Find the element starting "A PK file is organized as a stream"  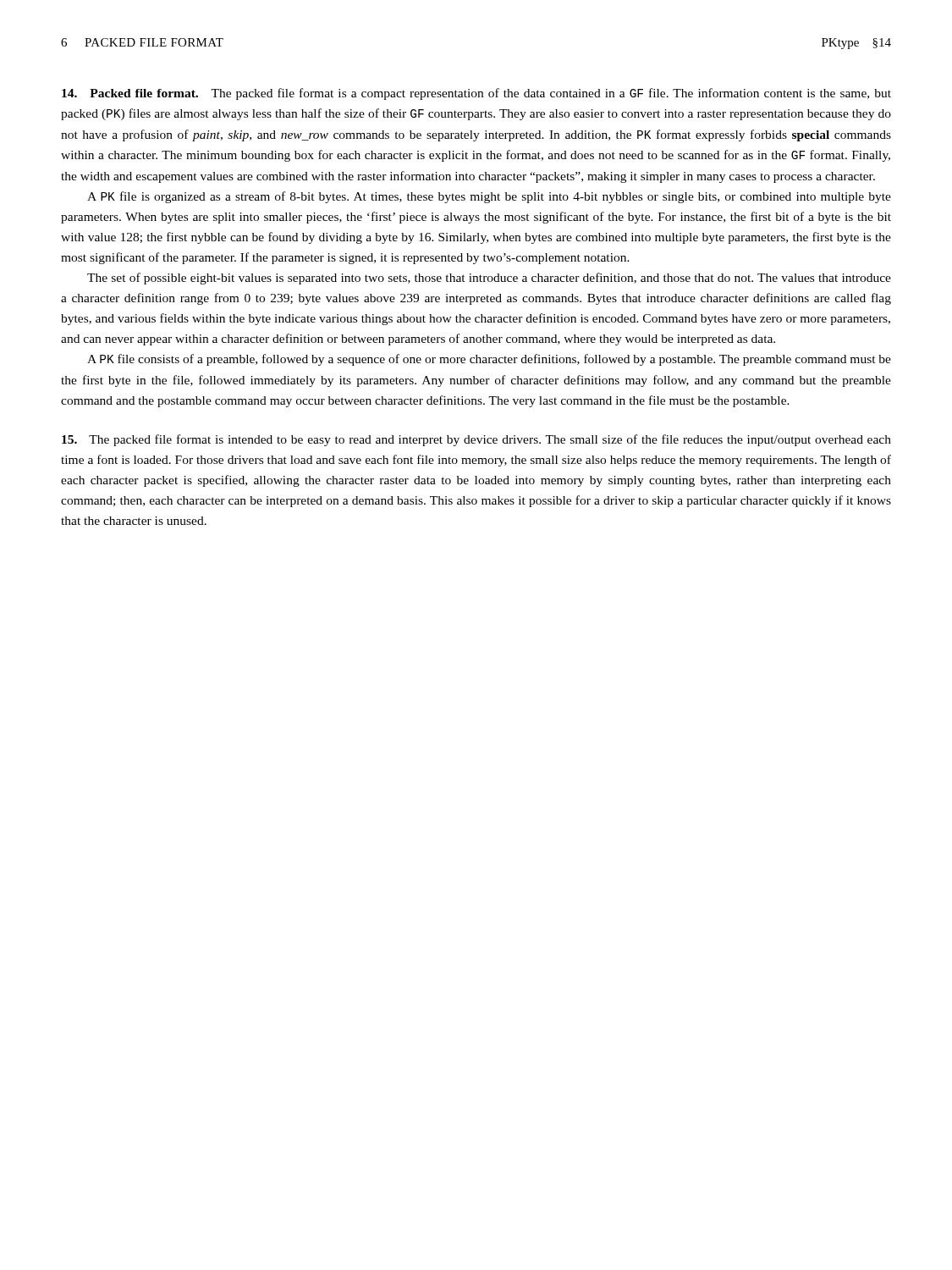click(x=476, y=227)
